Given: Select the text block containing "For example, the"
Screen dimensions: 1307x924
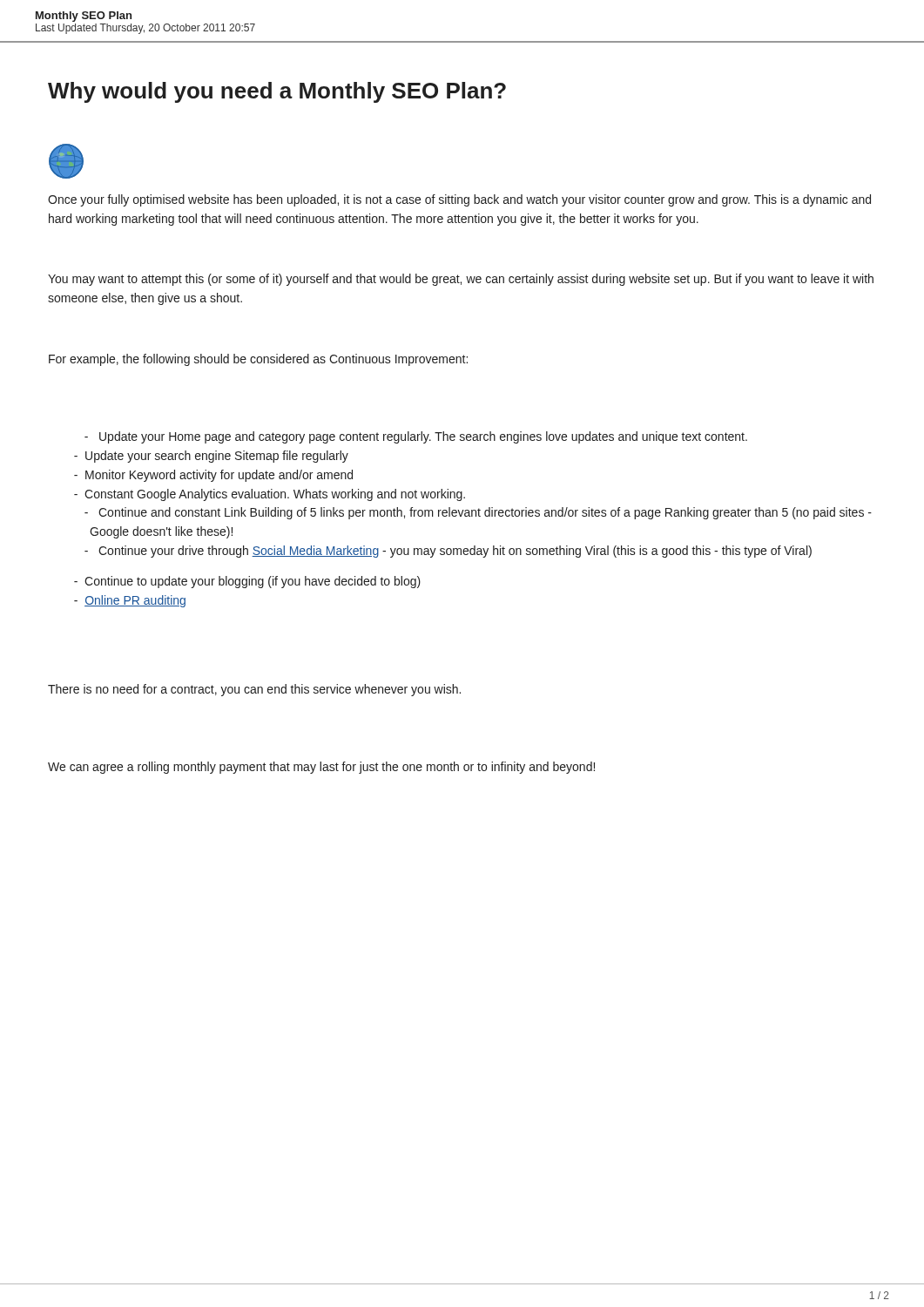Looking at the screenshot, I should (x=258, y=359).
